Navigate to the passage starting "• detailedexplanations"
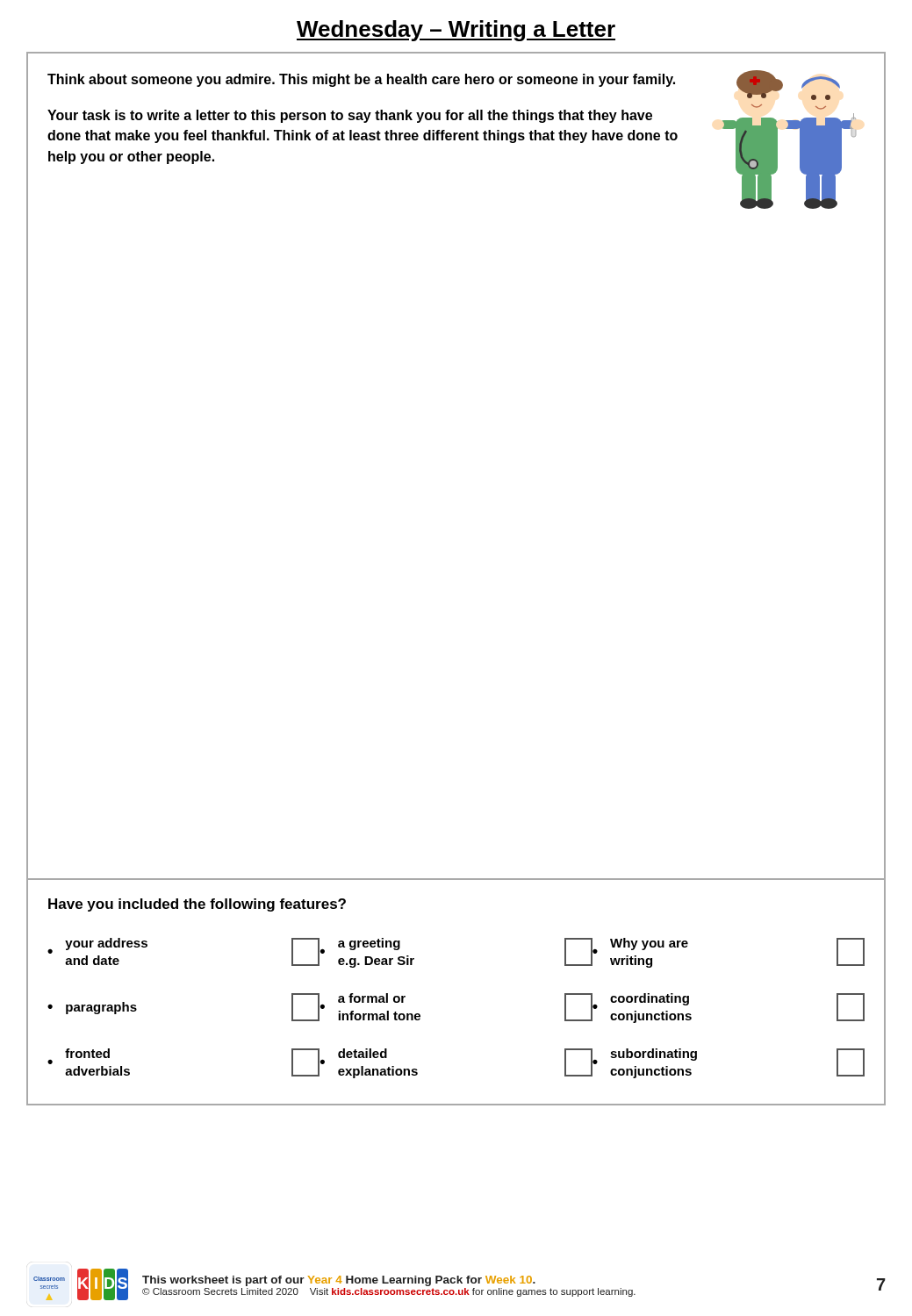The width and height of the screenshot is (912, 1316). [x=383, y=1058]
